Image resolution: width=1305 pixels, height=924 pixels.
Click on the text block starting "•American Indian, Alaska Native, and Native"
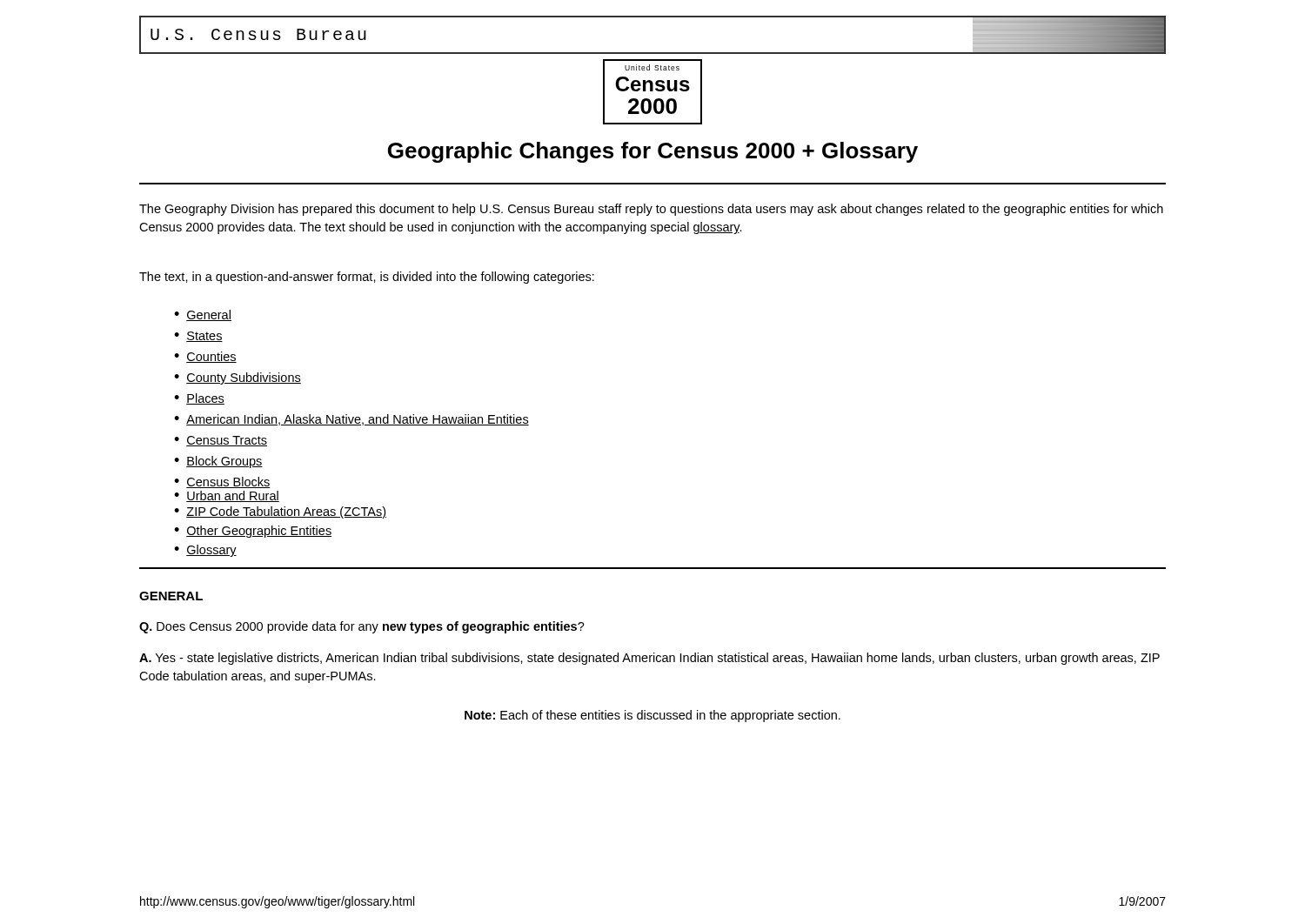pos(351,419)
